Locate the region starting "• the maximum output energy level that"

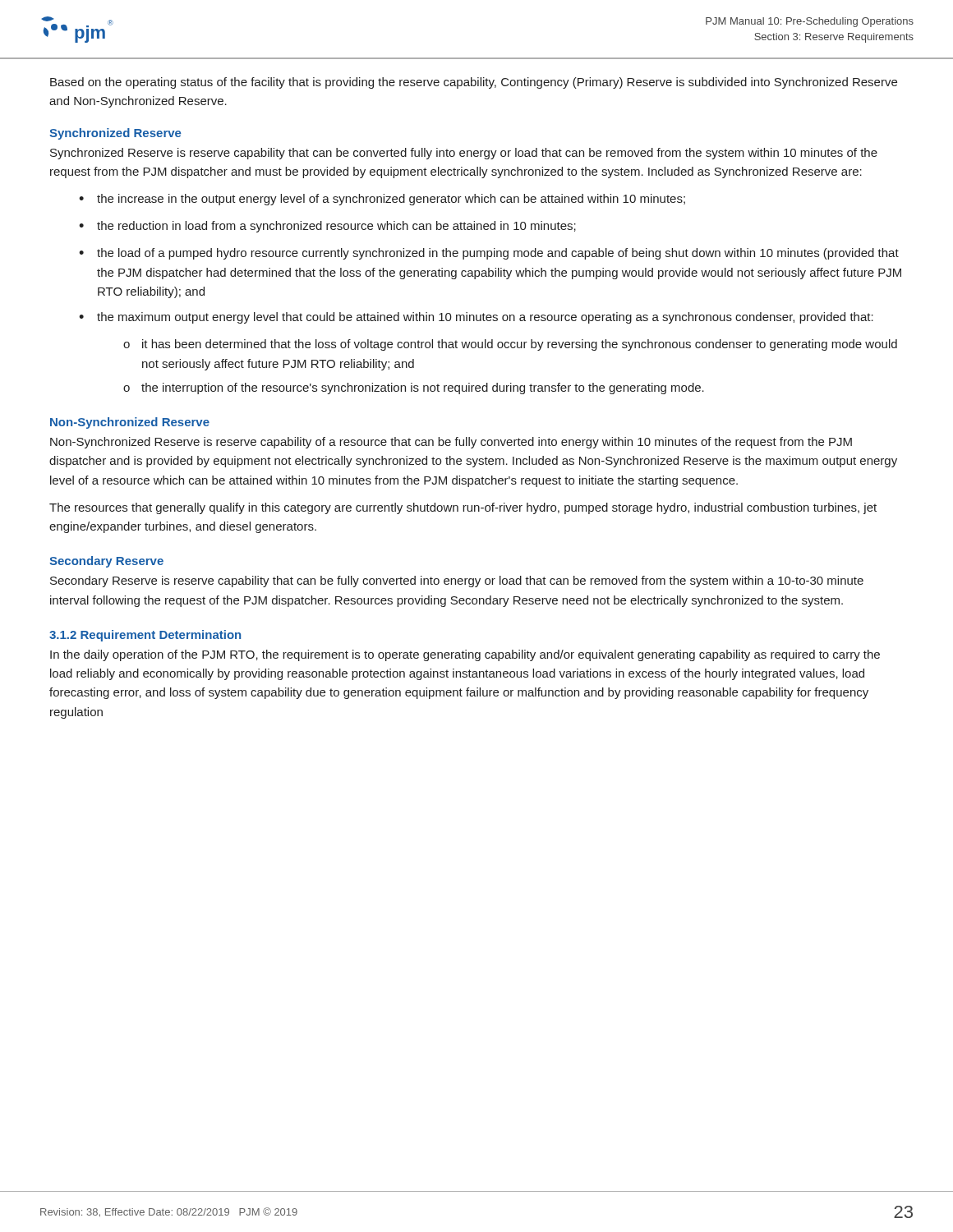click(476, 318)
